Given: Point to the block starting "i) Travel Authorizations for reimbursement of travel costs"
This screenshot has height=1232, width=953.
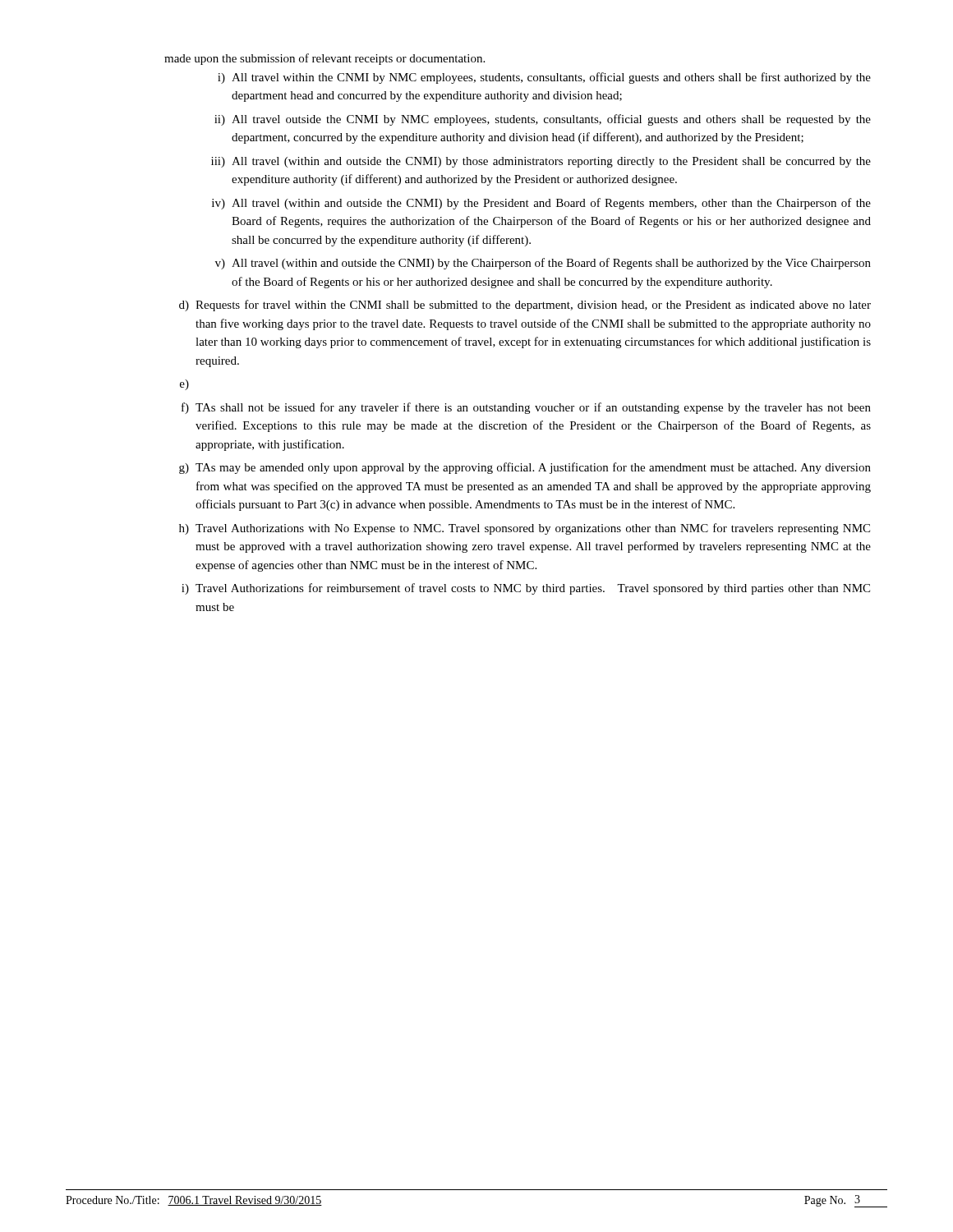Looking at the screenshot, I should (518, 598).
